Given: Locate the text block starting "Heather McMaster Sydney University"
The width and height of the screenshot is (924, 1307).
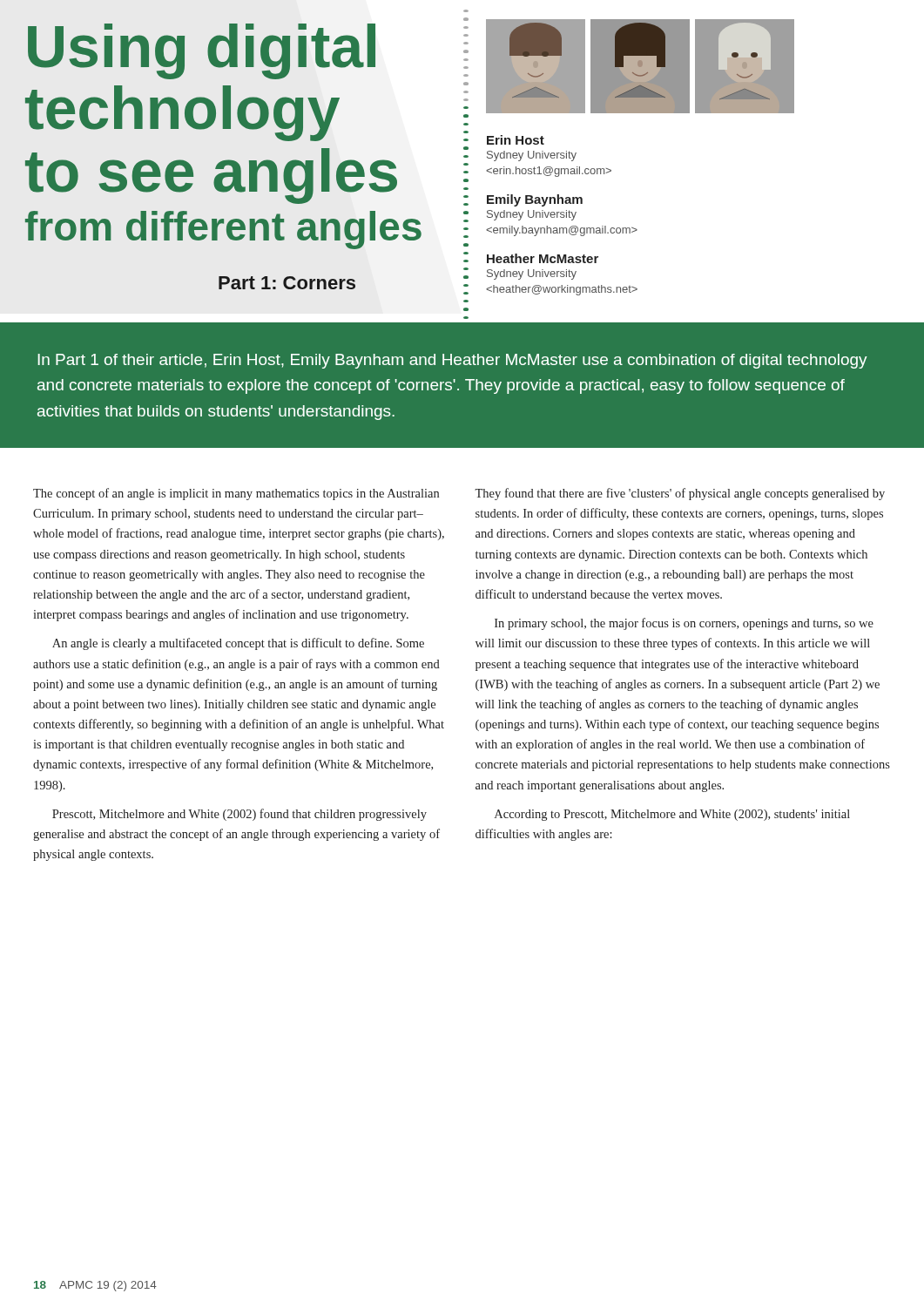Looking at the screenshot, I should click(x=543, y=258).
